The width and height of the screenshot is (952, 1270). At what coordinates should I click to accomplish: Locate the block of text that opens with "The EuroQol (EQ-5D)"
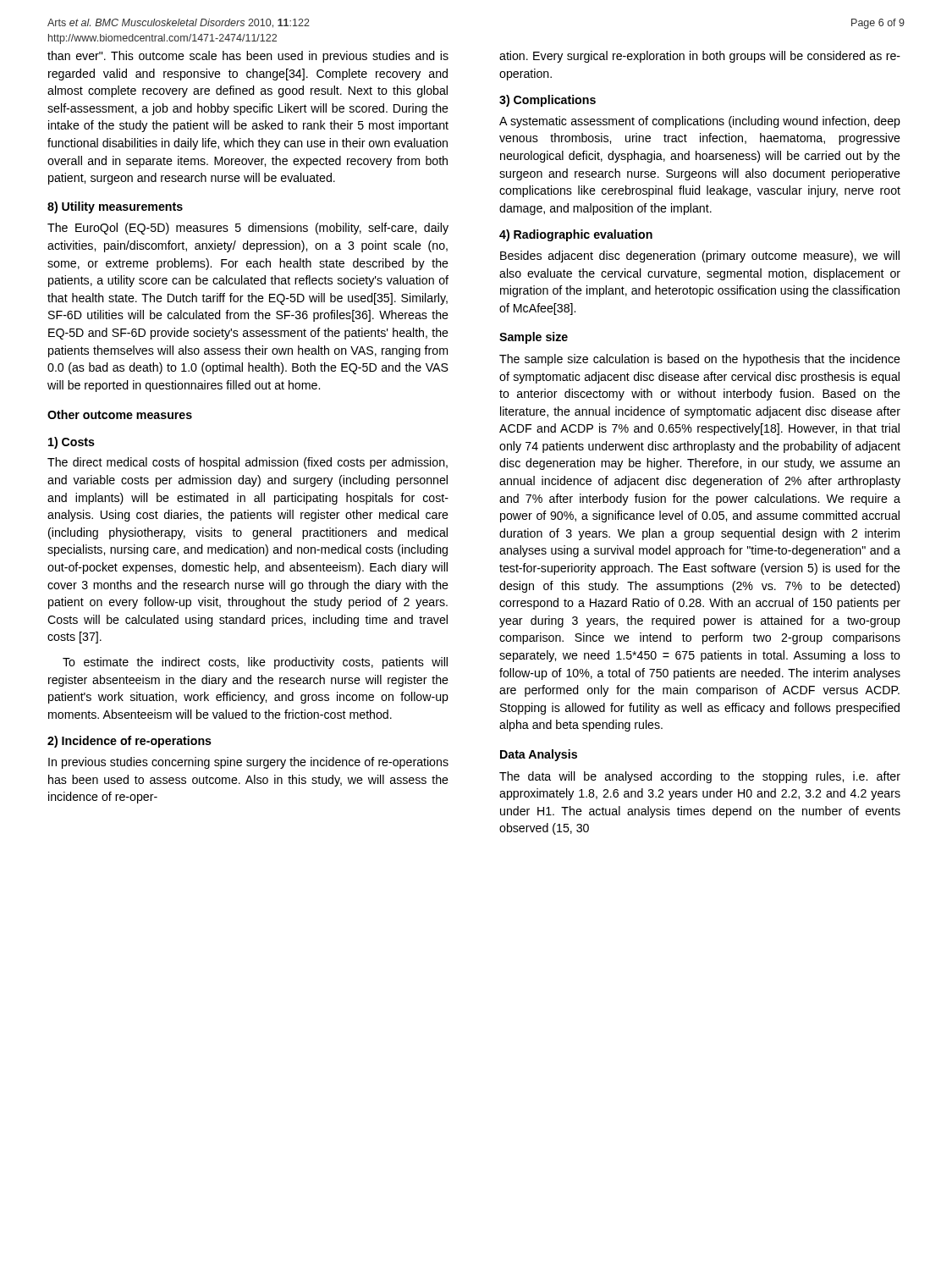click(x=248, y=307)
